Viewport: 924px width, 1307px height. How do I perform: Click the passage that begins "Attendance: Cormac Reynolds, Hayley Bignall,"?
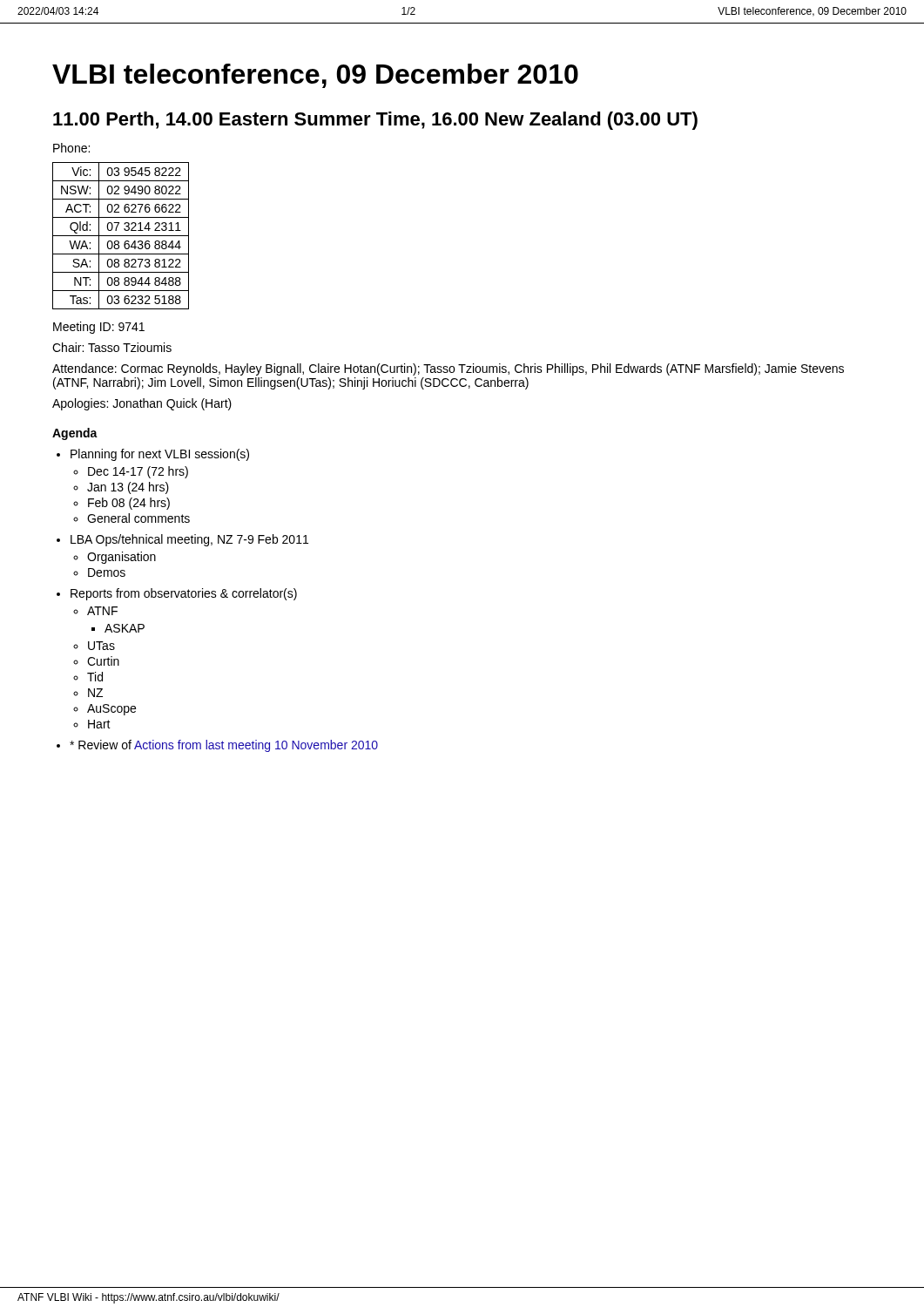[x=448, y=376]
